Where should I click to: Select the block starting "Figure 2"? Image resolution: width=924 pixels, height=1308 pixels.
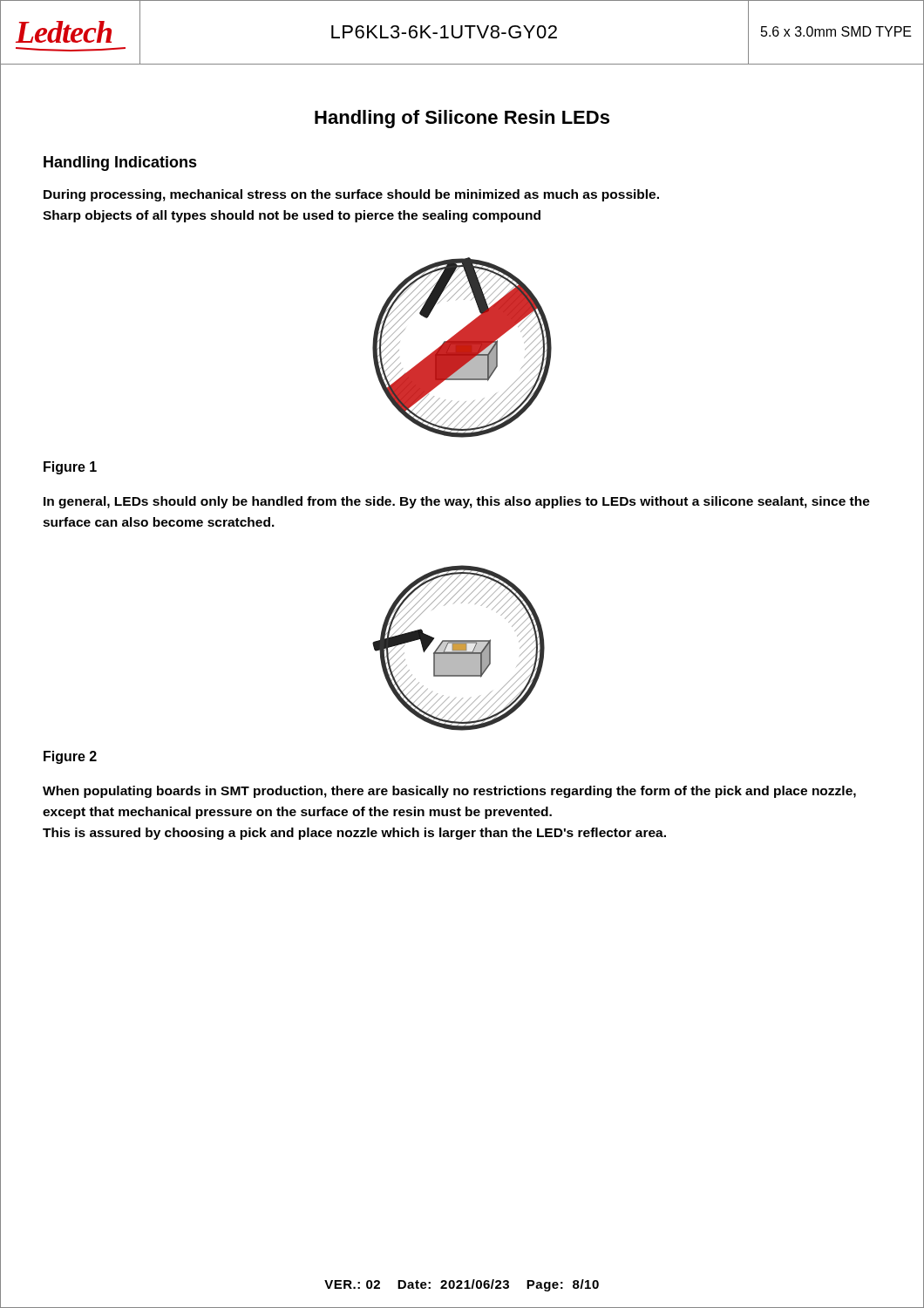pos(70,756)
